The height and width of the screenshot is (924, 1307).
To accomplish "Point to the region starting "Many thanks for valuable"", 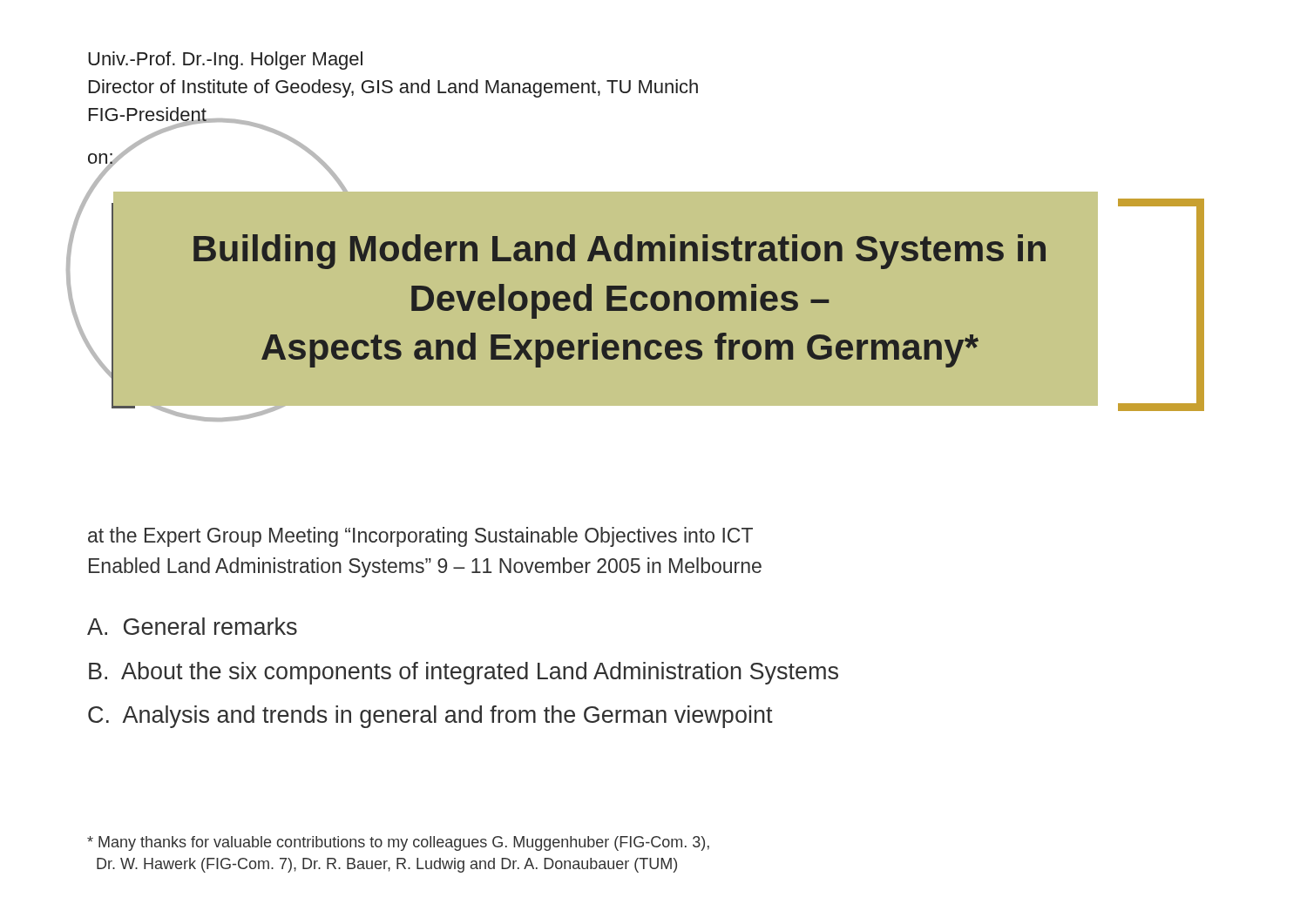I will 399,853.
